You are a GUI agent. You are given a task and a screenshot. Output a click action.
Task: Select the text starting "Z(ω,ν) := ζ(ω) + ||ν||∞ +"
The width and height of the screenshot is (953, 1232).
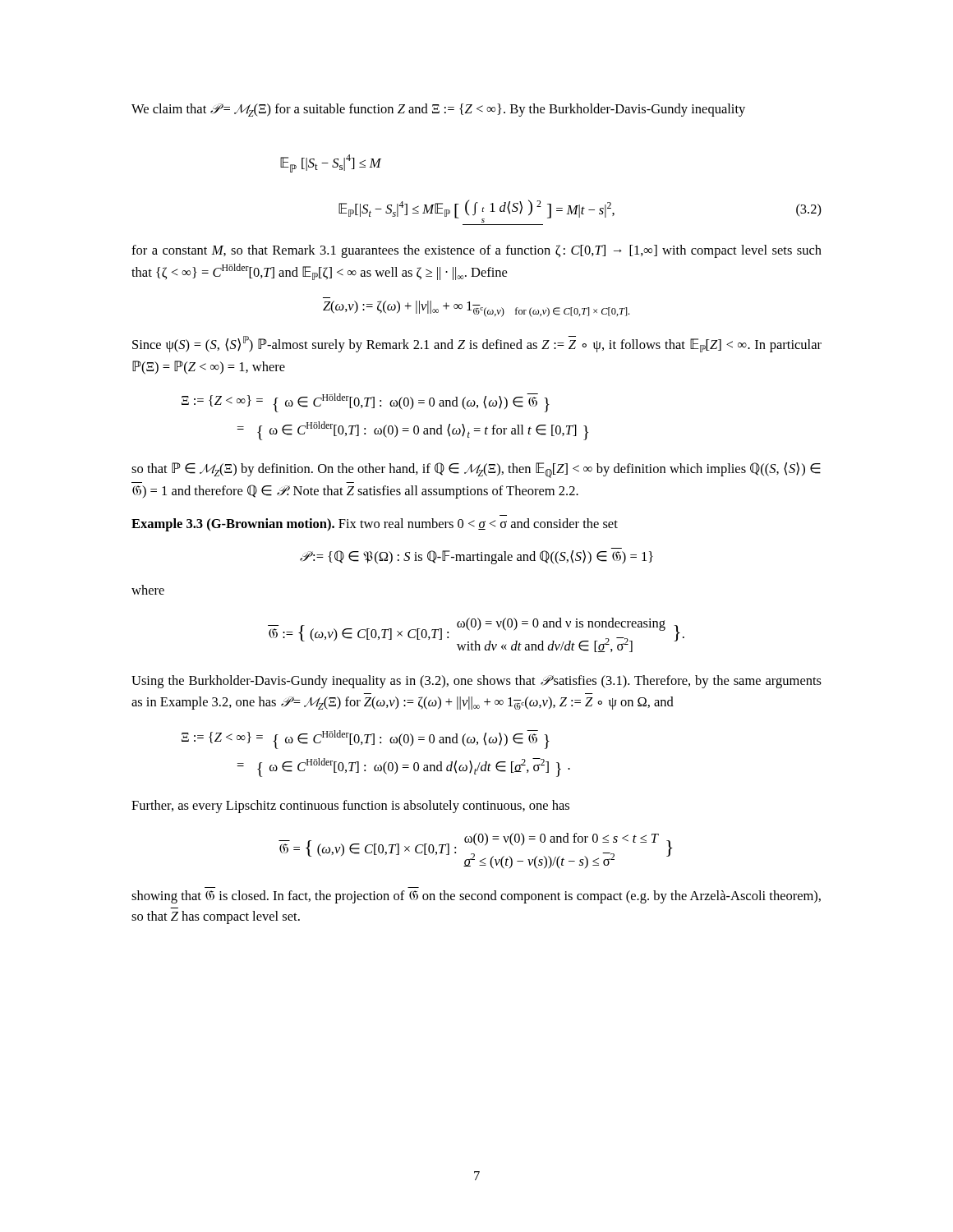(x=476, y=308)
